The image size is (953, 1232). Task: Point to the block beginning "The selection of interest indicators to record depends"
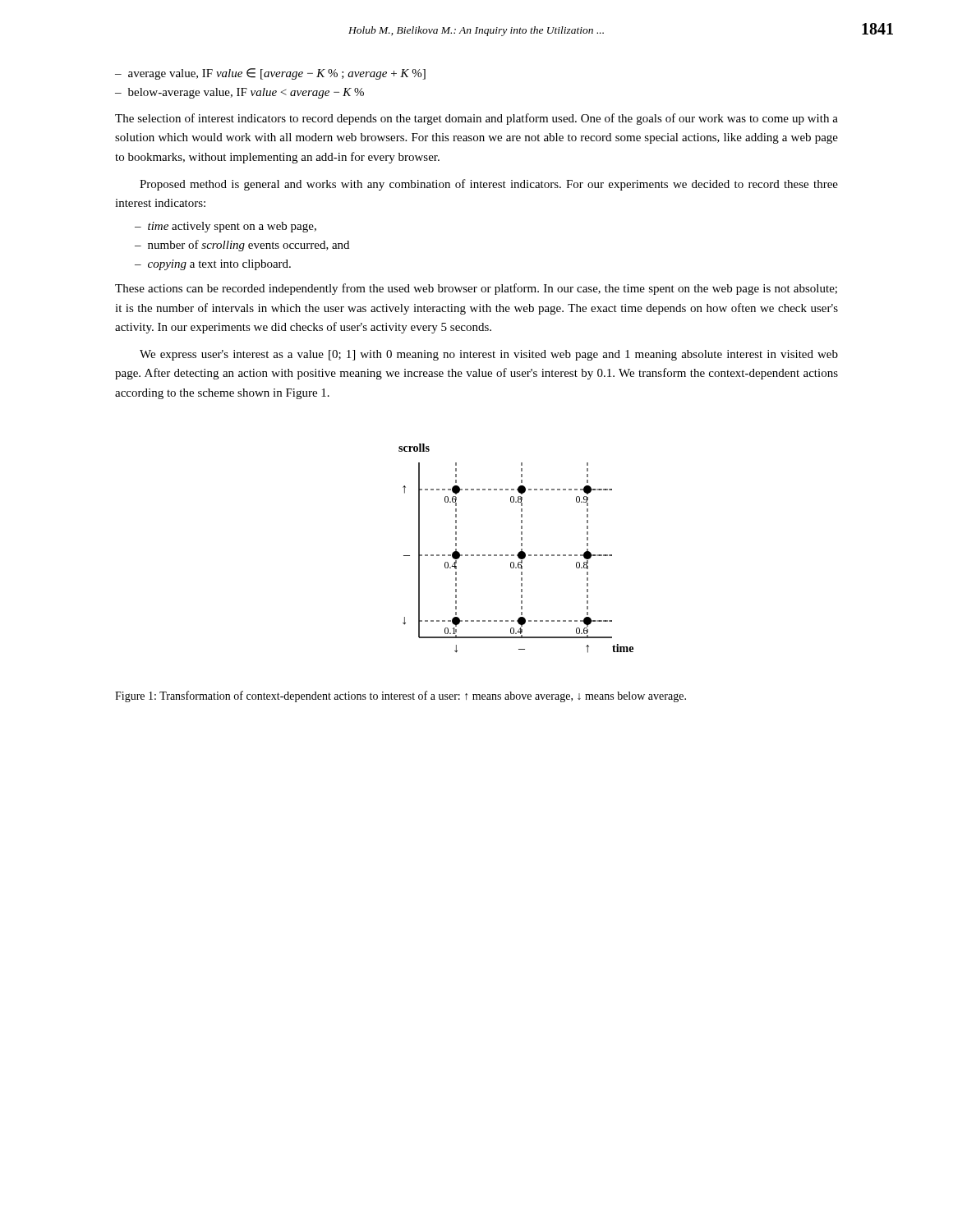(476, 137)
